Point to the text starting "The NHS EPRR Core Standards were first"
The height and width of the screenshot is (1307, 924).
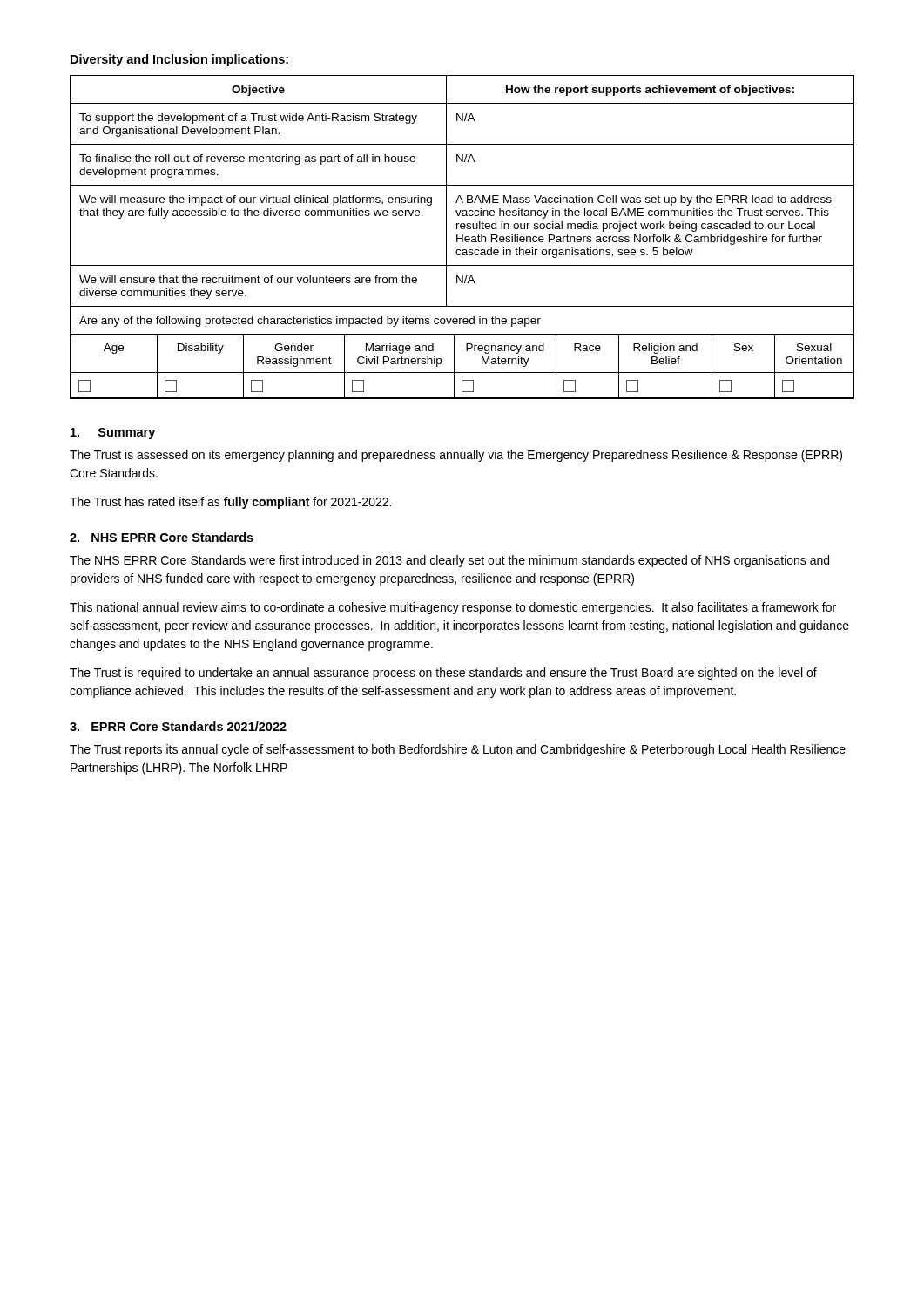(450, 569)
